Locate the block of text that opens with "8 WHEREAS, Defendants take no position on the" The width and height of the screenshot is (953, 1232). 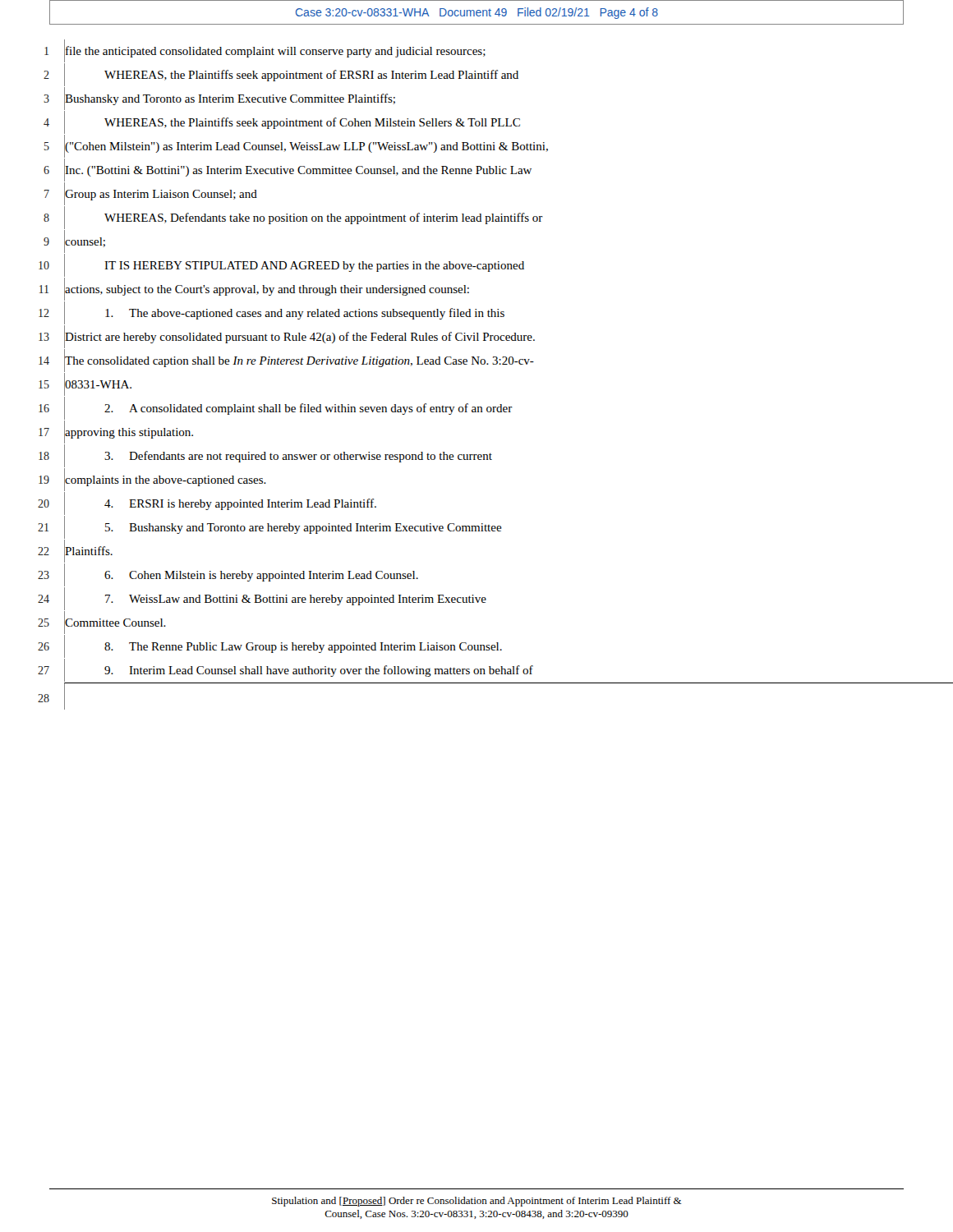pos(476,218)
